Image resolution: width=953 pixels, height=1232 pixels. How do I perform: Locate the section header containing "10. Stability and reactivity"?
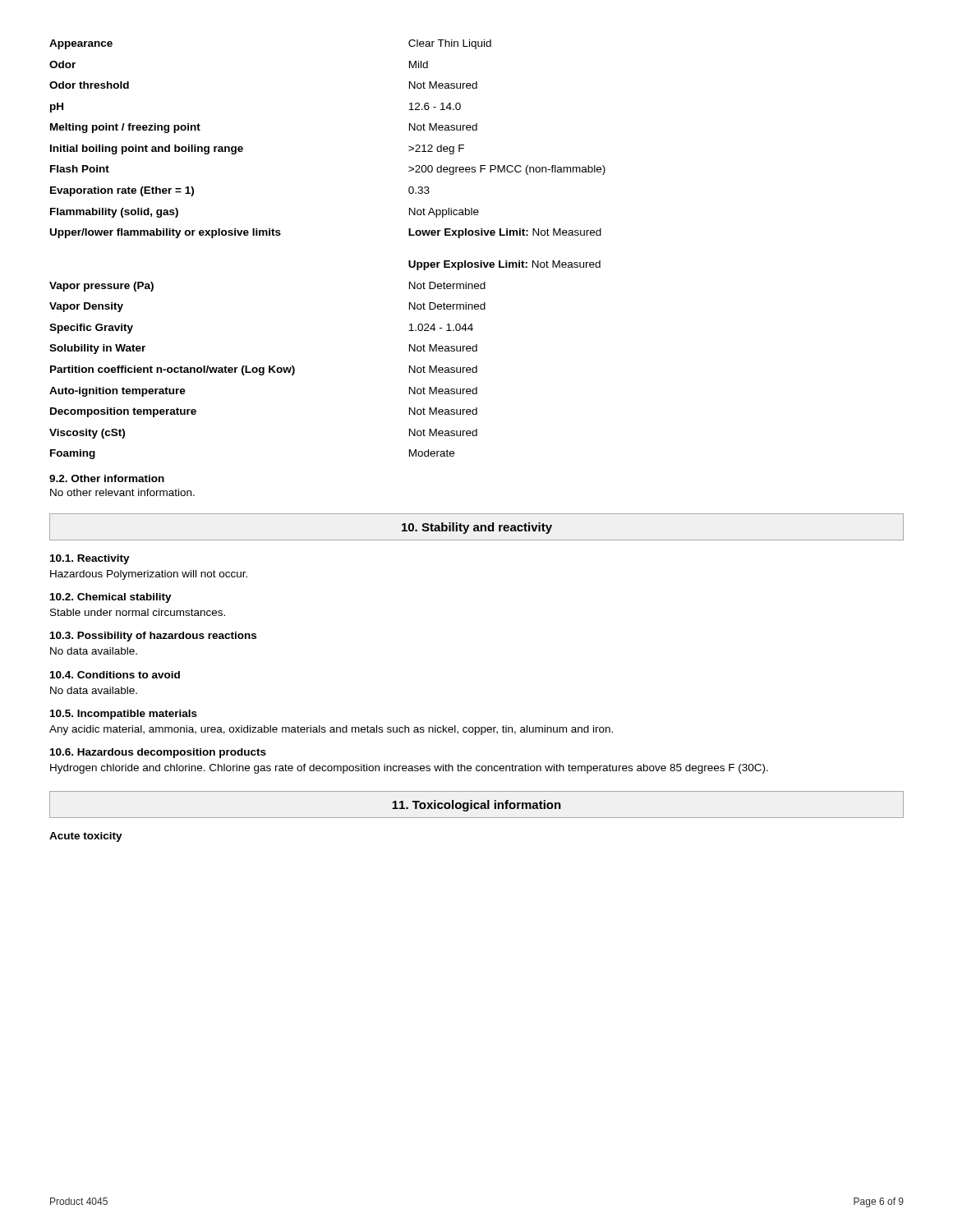476,527
